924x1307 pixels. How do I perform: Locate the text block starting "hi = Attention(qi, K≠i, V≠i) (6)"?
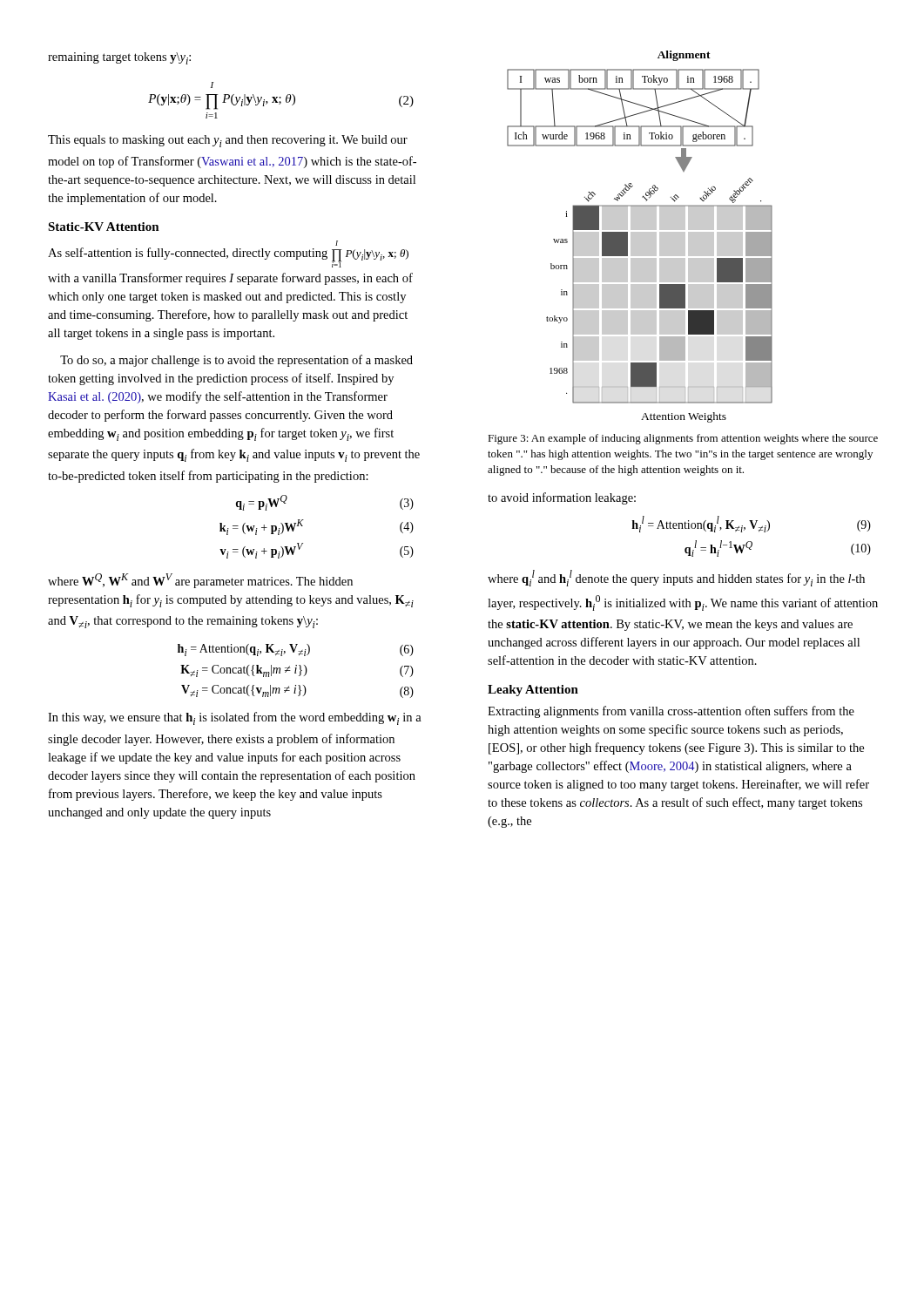tap(295, 650)
